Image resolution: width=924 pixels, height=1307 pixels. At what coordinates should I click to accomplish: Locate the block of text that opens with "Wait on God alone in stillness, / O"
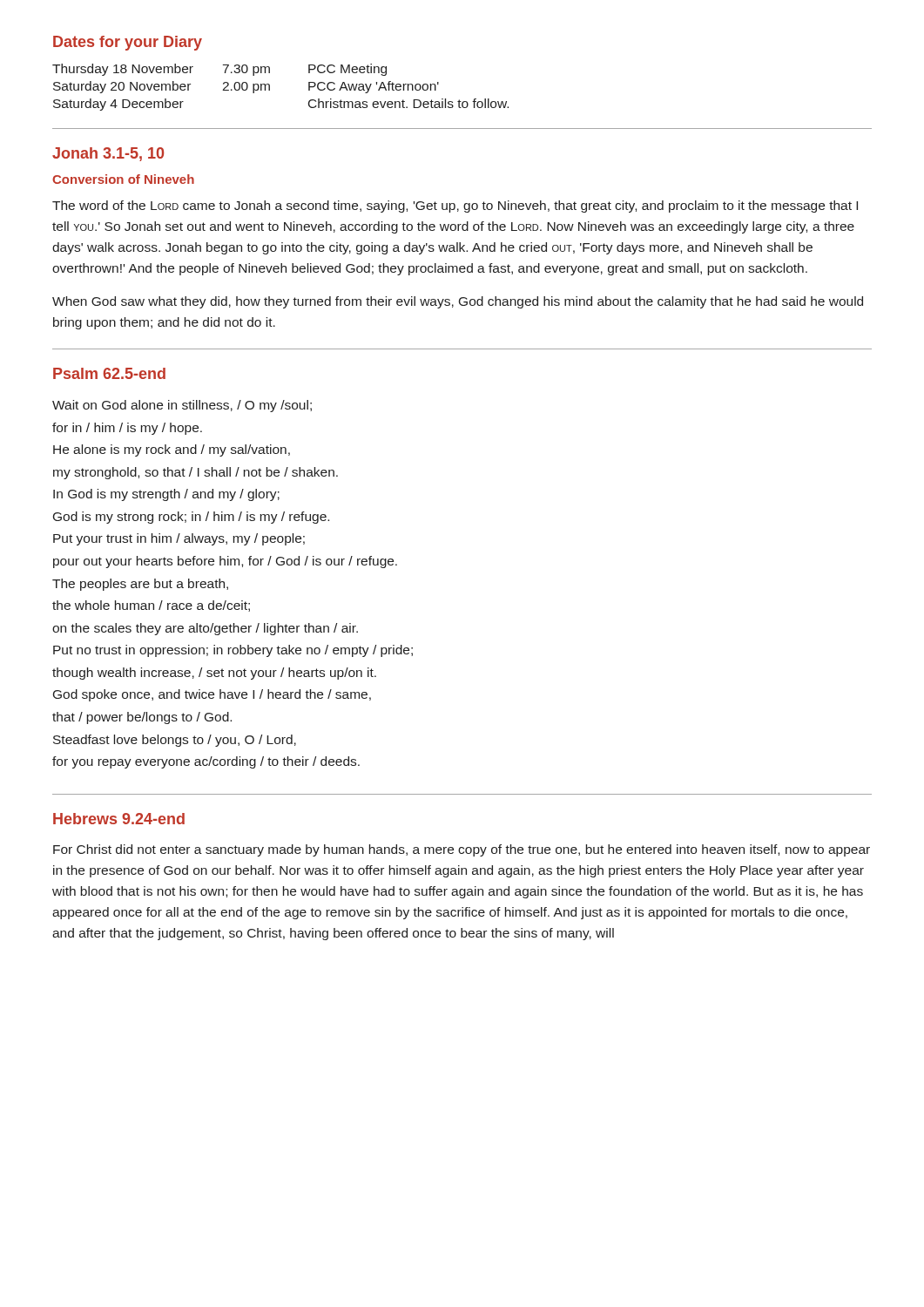coord(233,583)
